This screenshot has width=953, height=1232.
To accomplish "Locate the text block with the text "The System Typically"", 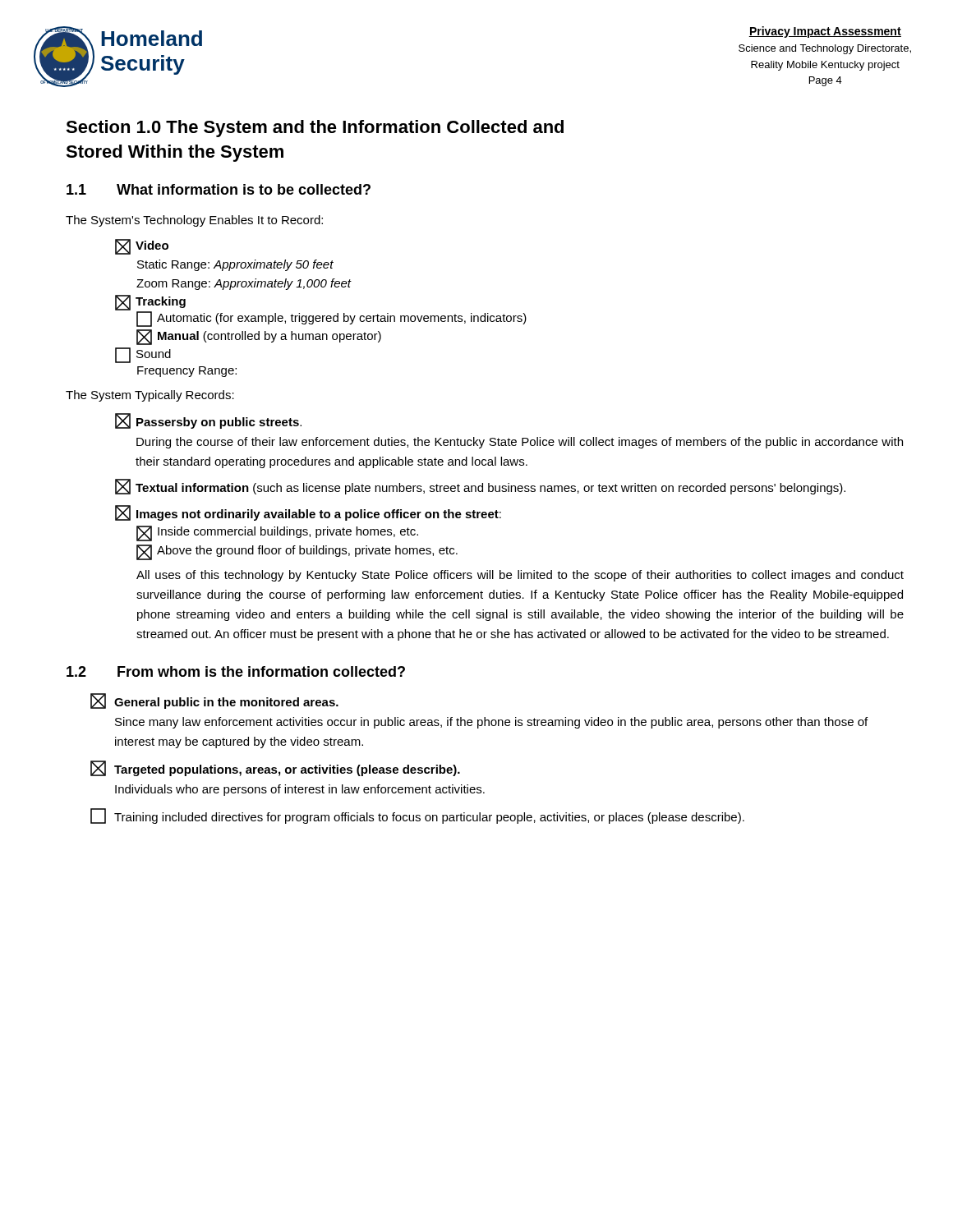I will pos(150,395).
